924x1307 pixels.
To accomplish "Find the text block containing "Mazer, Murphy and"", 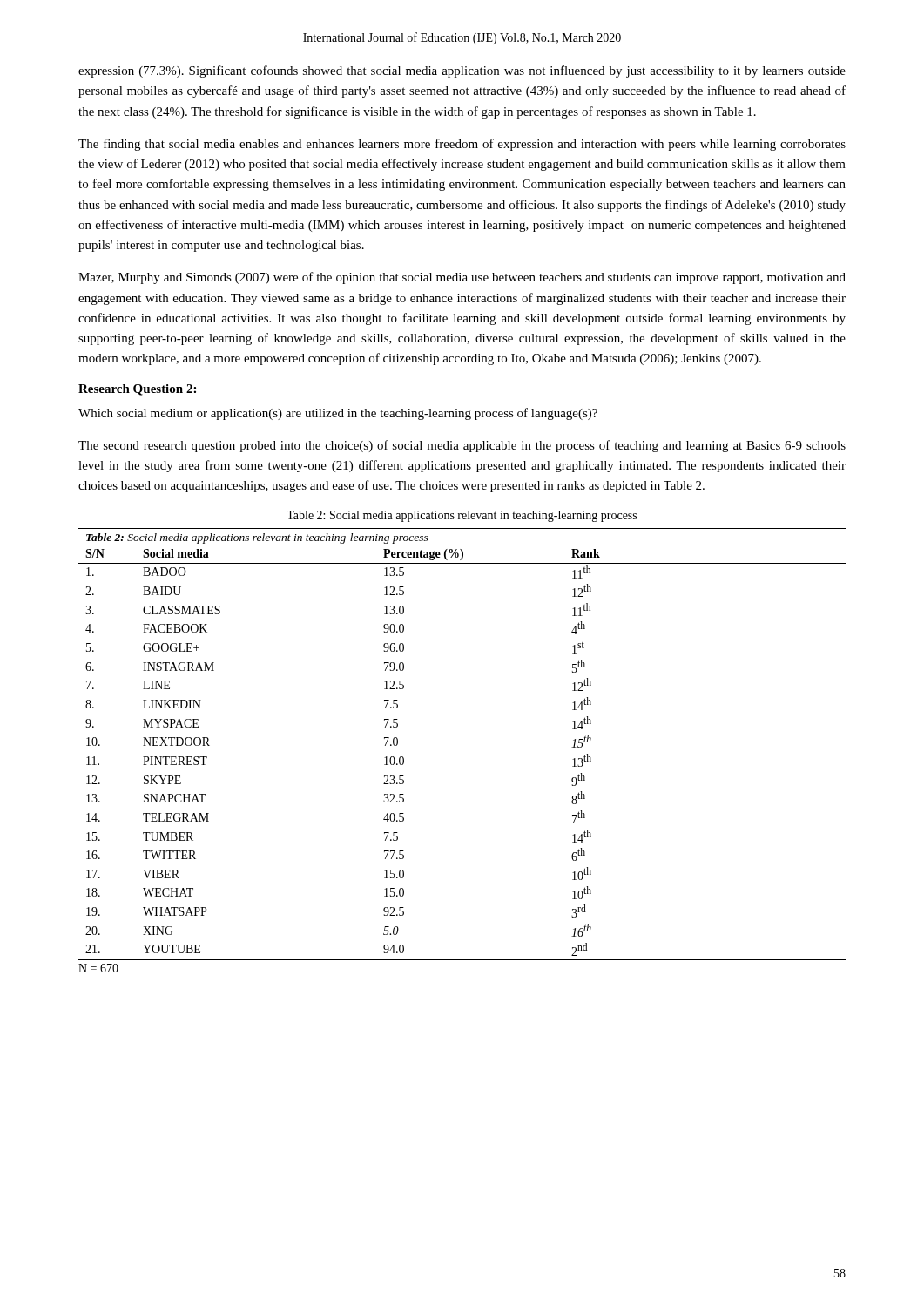I will click(x=462, y=318).
